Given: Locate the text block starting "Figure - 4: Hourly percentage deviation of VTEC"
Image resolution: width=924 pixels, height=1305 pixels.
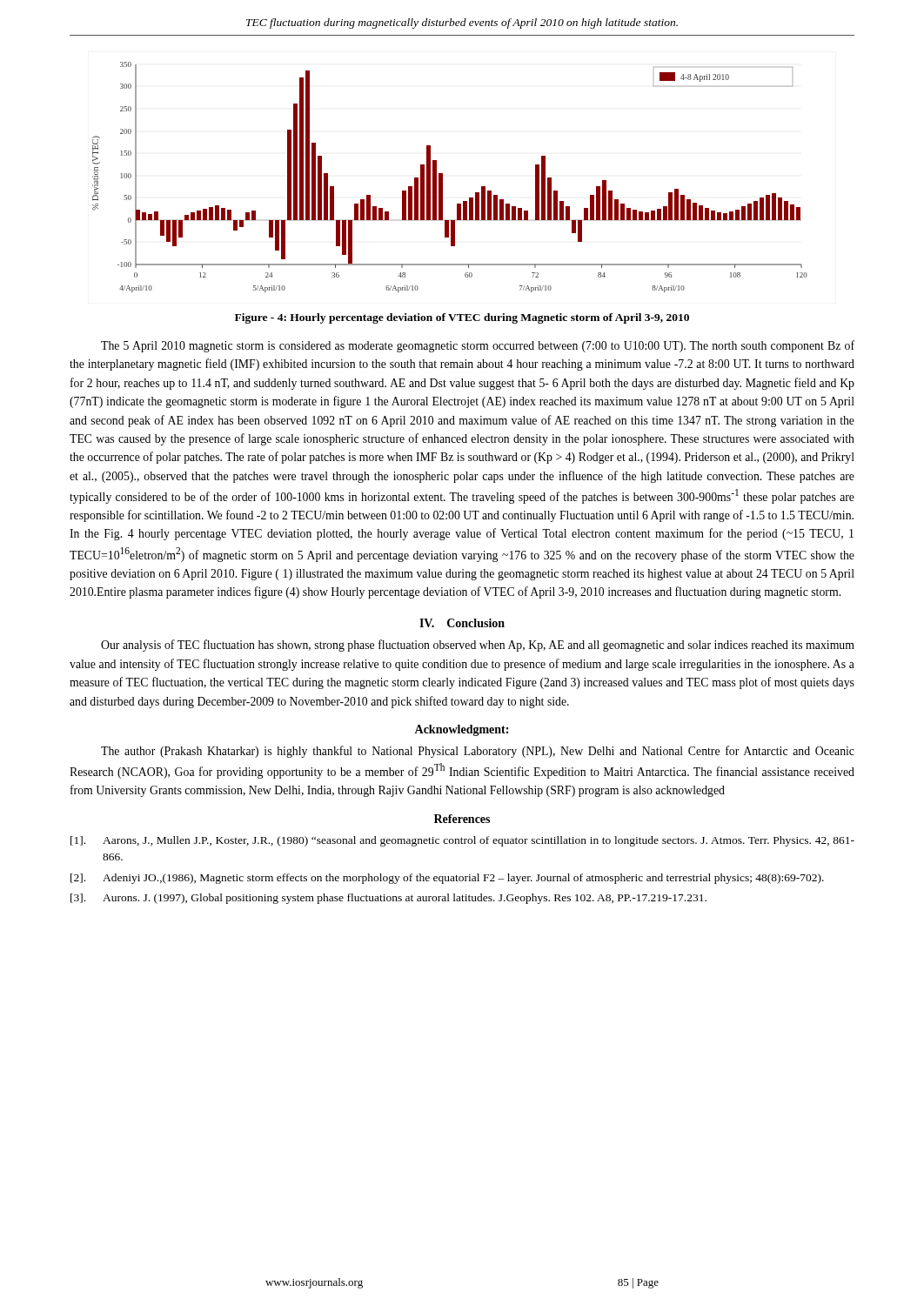Looking at the screenshot, I should pyautogui.click(x=462, y=317).
